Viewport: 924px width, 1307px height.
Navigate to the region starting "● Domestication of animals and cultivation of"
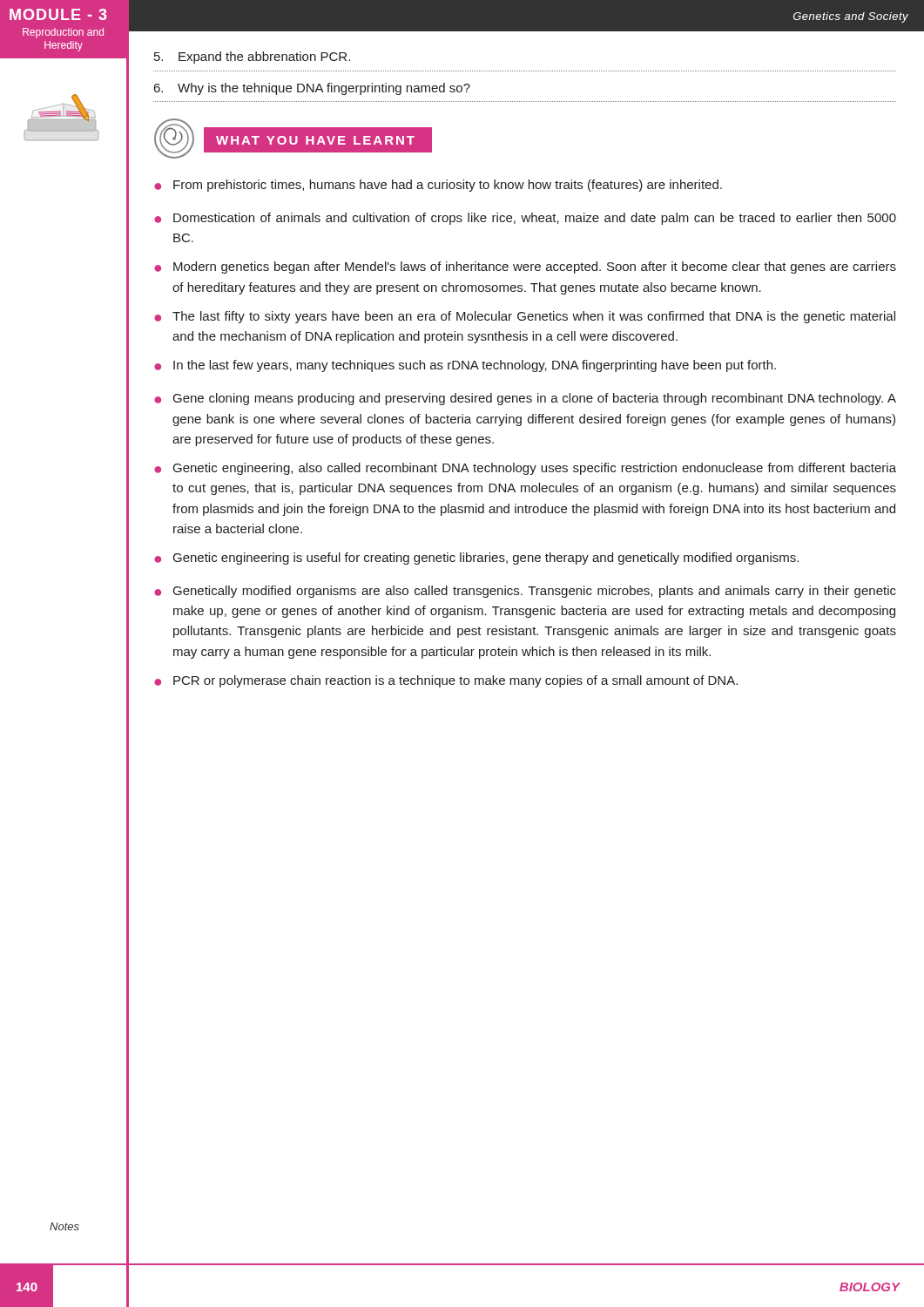[x=525, y=228]
